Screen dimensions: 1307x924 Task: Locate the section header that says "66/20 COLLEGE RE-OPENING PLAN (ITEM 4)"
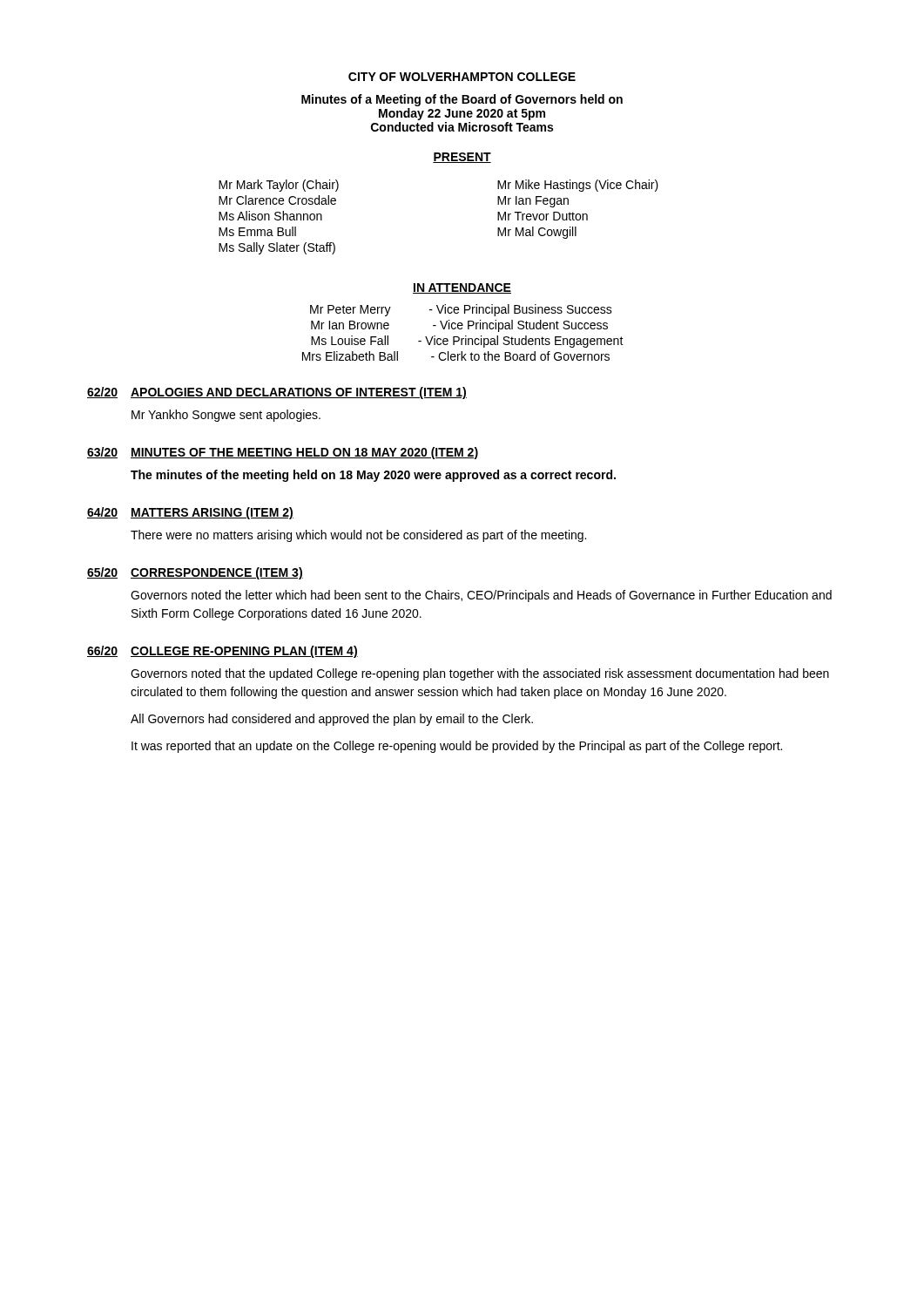pos(222,651)
